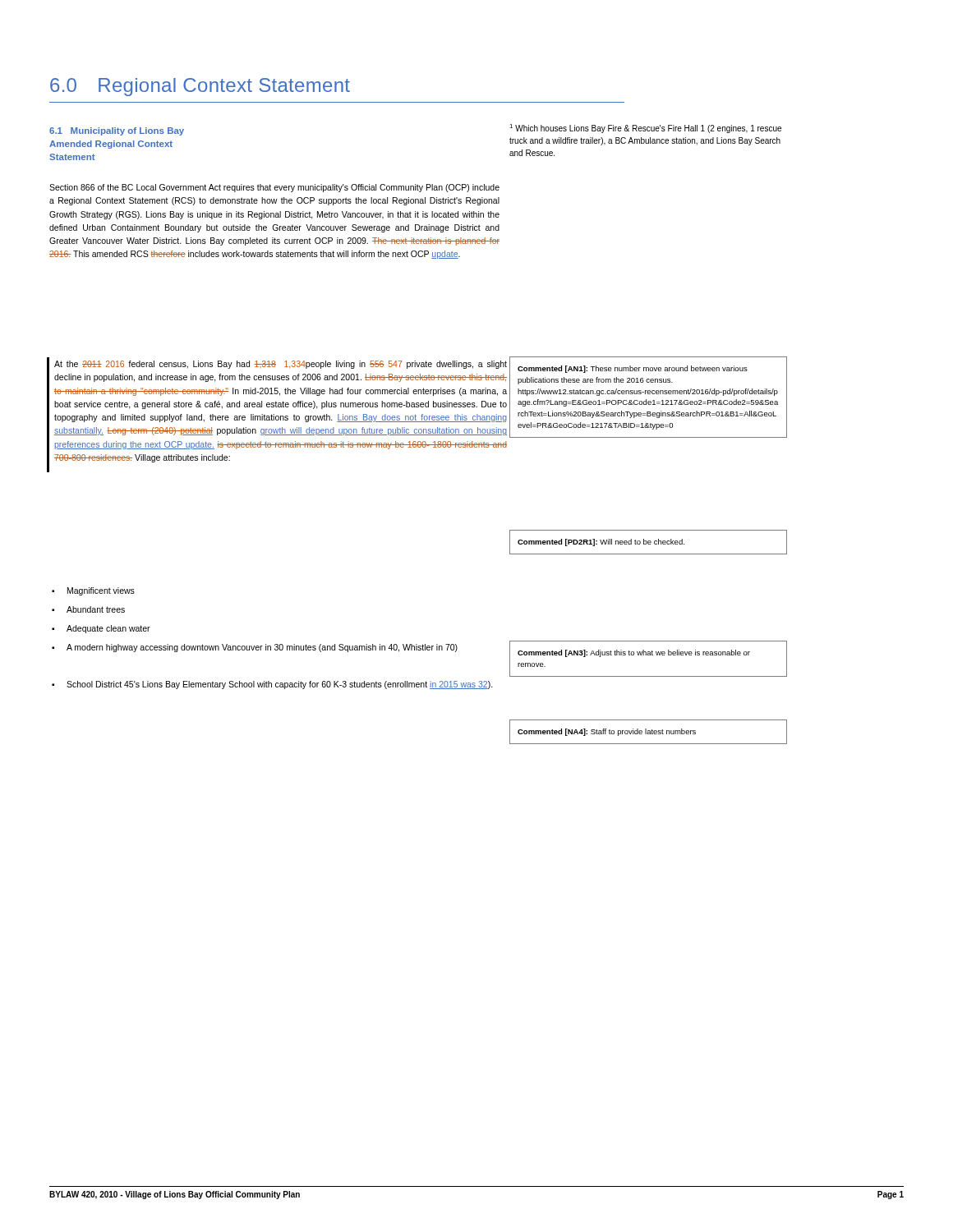Select the text block that says "Commented [NA4]: Staff to"
The height and width of the screenshot is (1232, 953).
pos(648,732)
